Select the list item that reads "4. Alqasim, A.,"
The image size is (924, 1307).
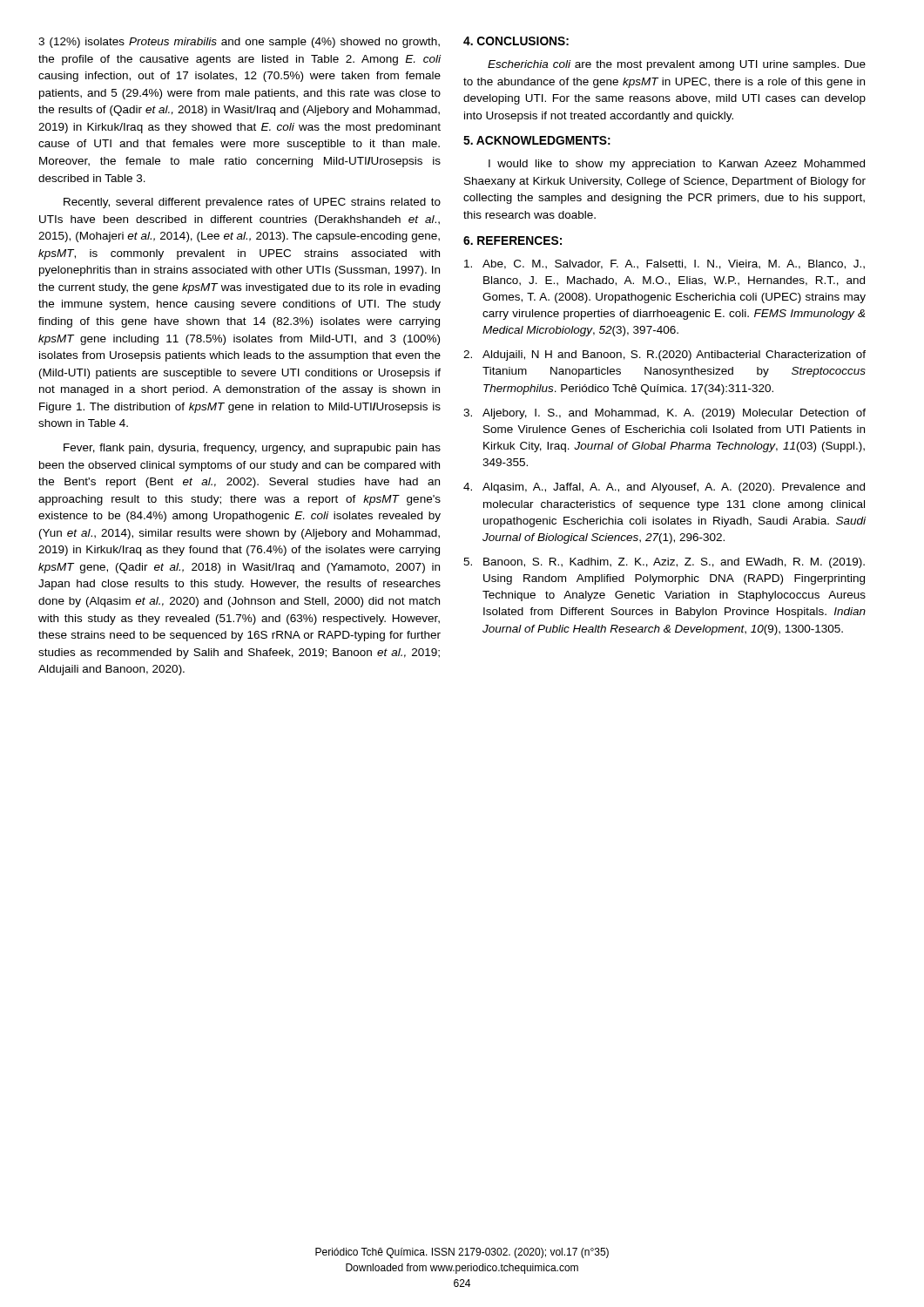click(664, 512)
